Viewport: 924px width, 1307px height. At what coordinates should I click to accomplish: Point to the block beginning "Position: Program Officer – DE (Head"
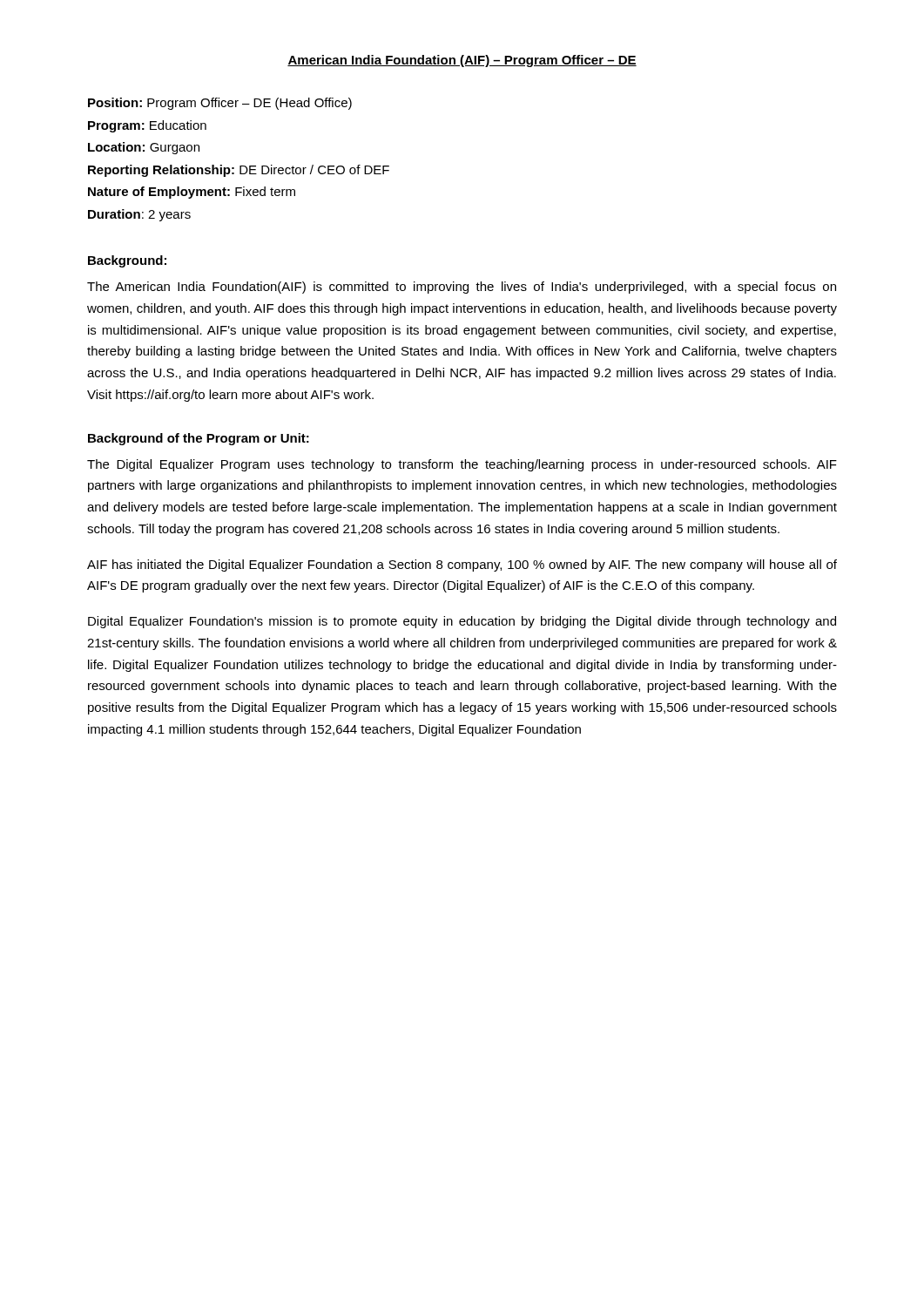(238, 158)
